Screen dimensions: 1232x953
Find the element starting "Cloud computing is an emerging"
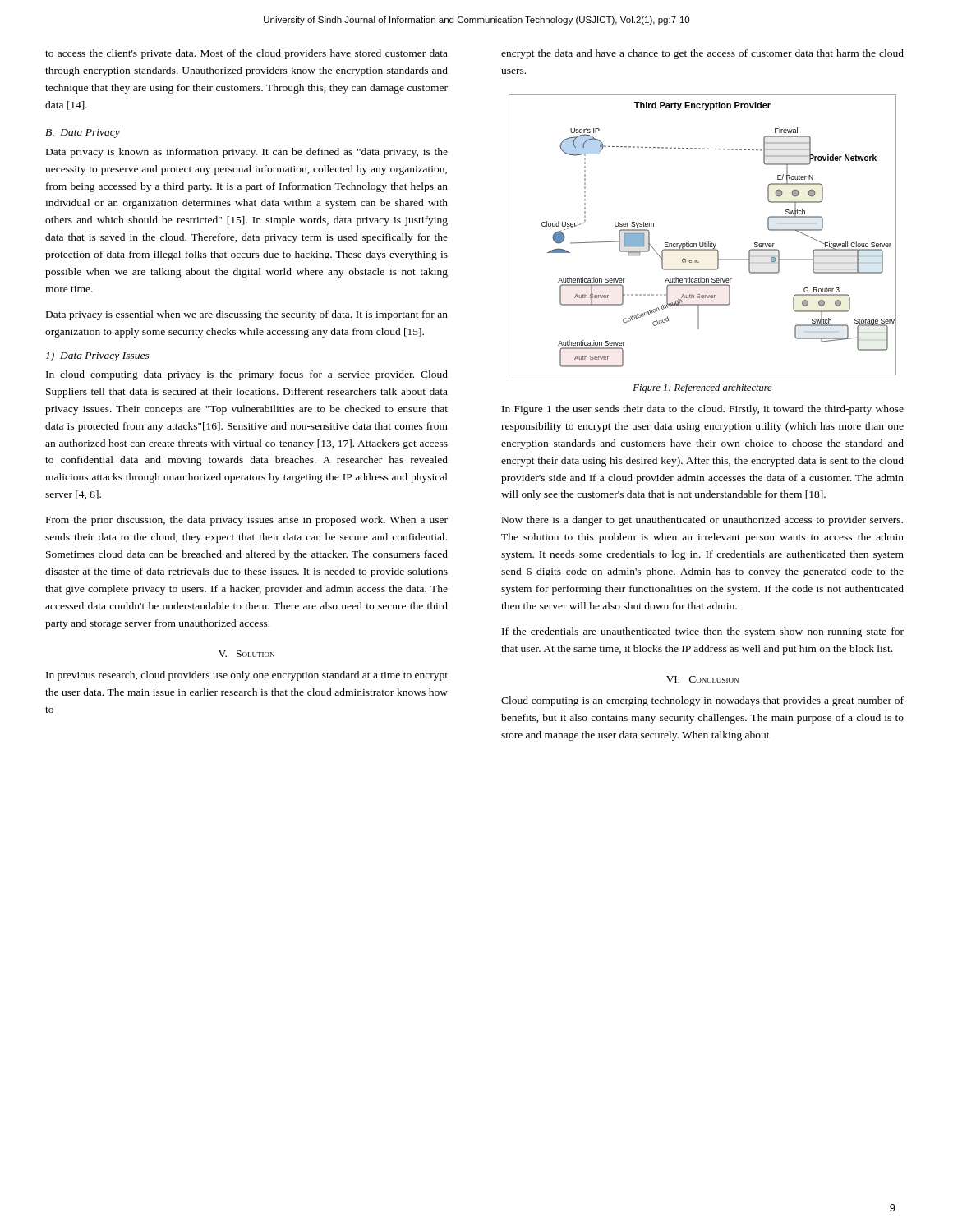click(702, 717)
